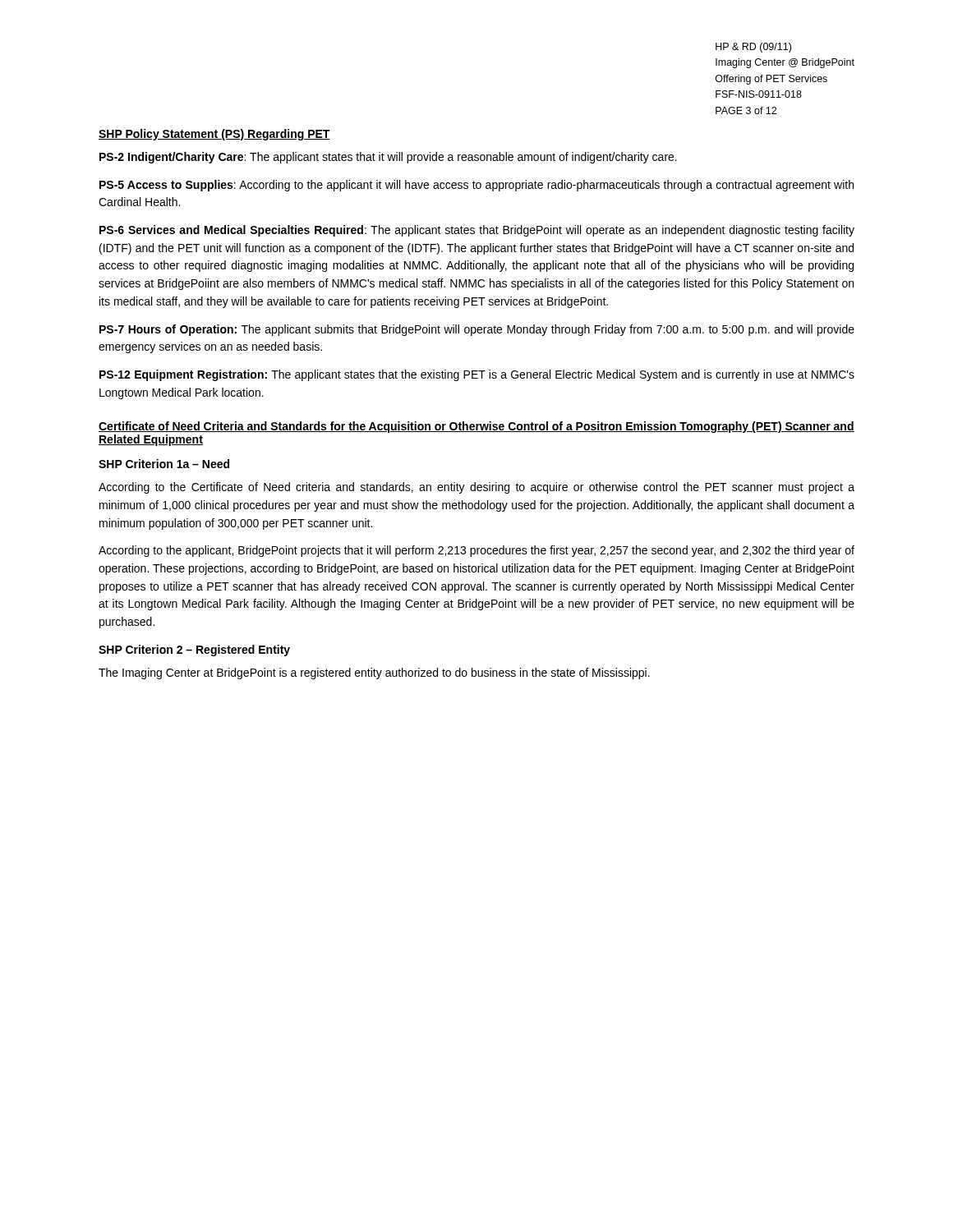Click the section header that begins "SHP Criterion 2 –"
The image size is (953, 1232).
[194, 649]
